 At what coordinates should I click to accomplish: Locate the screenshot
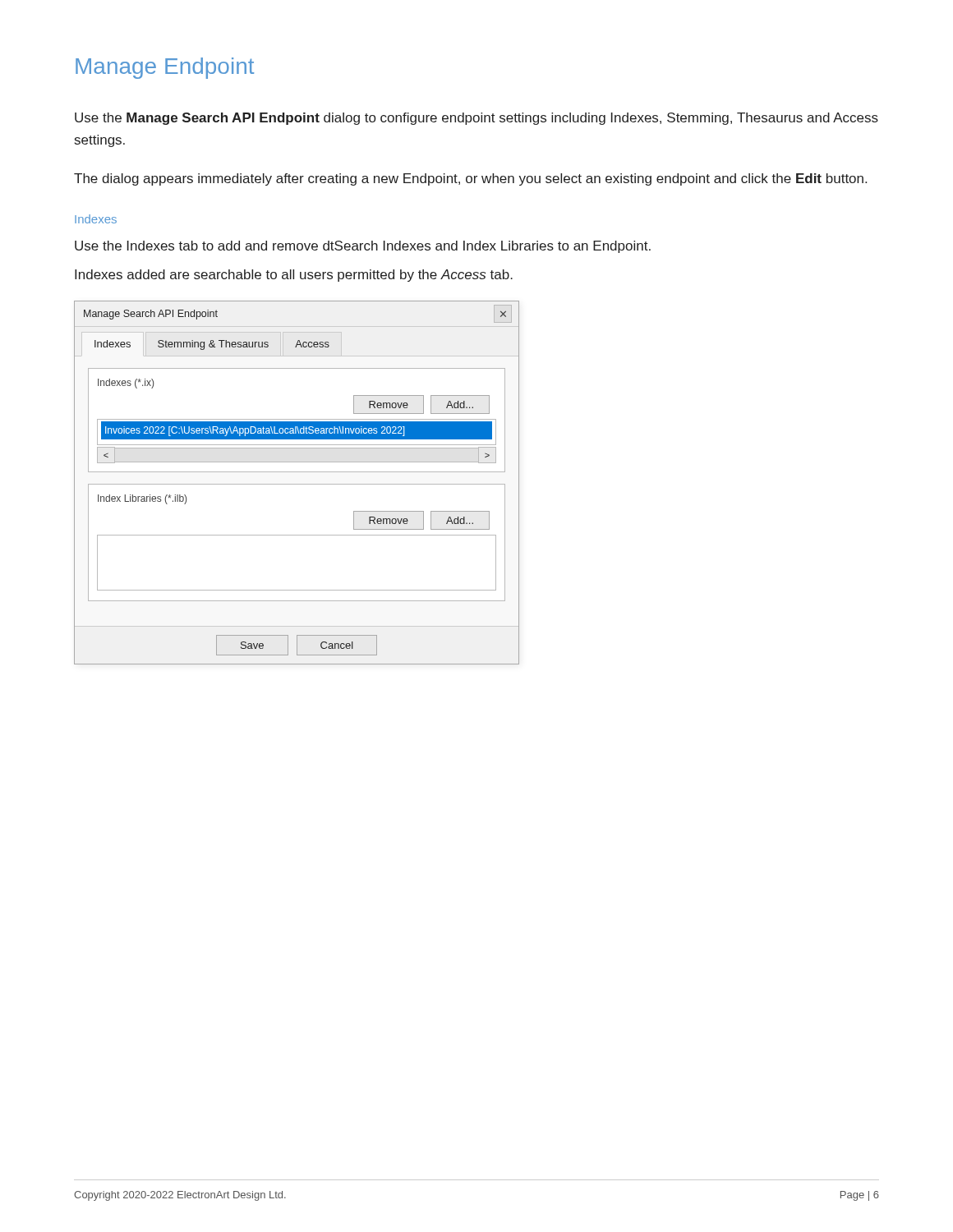coord(296,483)
